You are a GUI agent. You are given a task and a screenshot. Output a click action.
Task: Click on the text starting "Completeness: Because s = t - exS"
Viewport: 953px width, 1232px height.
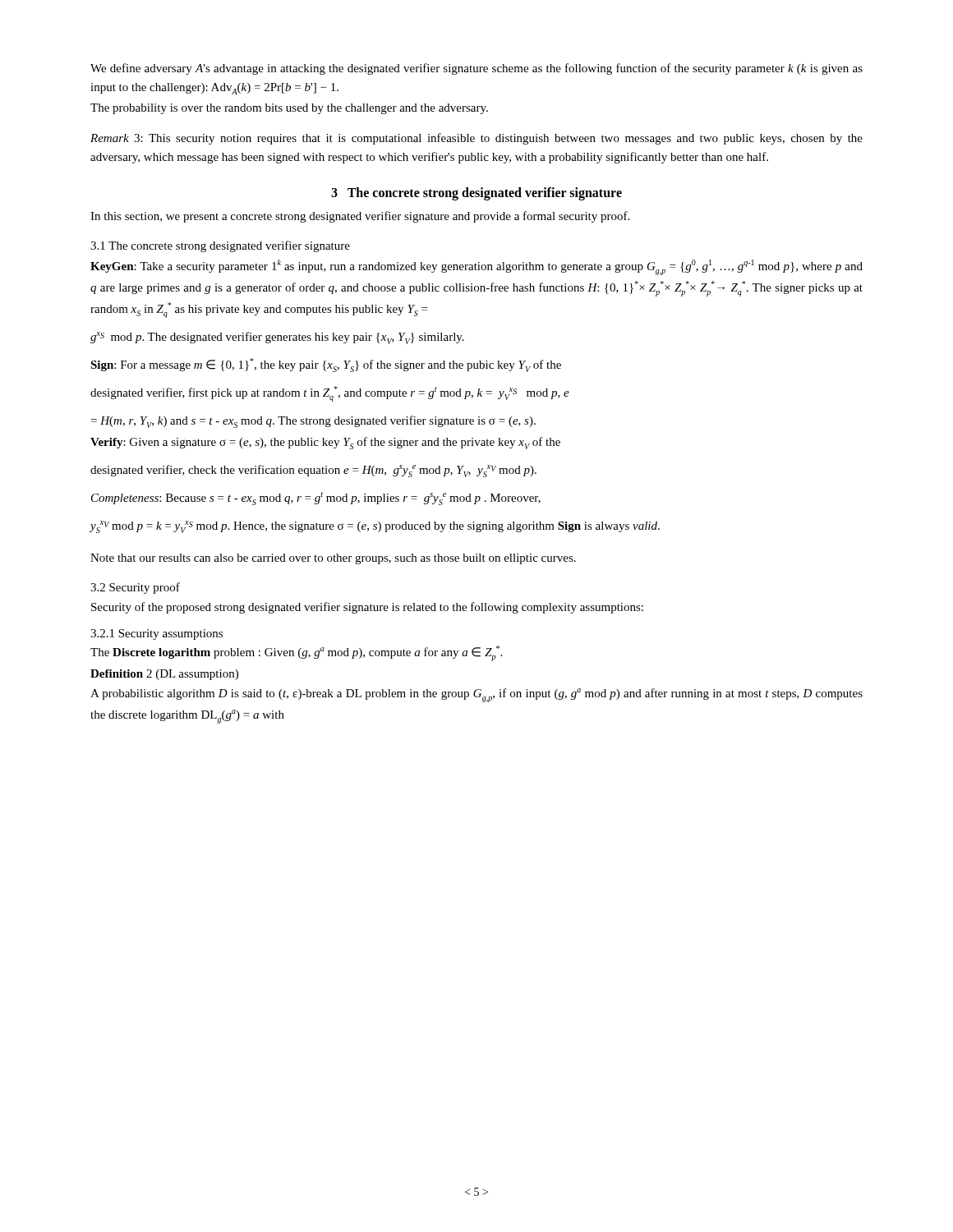(x=316, y=498)
